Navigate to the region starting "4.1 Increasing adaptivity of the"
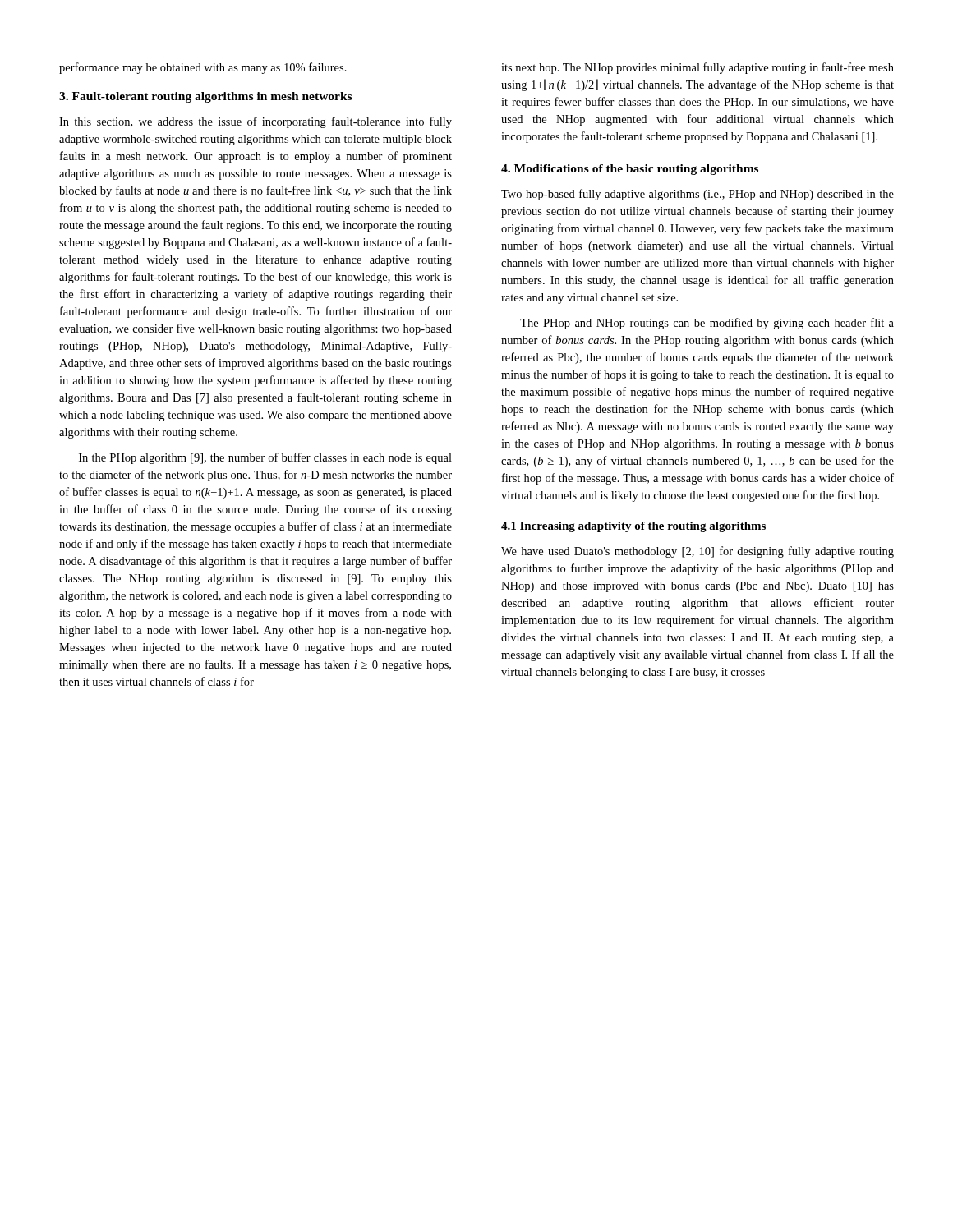Viewport: 953px width, 1232px height. 698,526
